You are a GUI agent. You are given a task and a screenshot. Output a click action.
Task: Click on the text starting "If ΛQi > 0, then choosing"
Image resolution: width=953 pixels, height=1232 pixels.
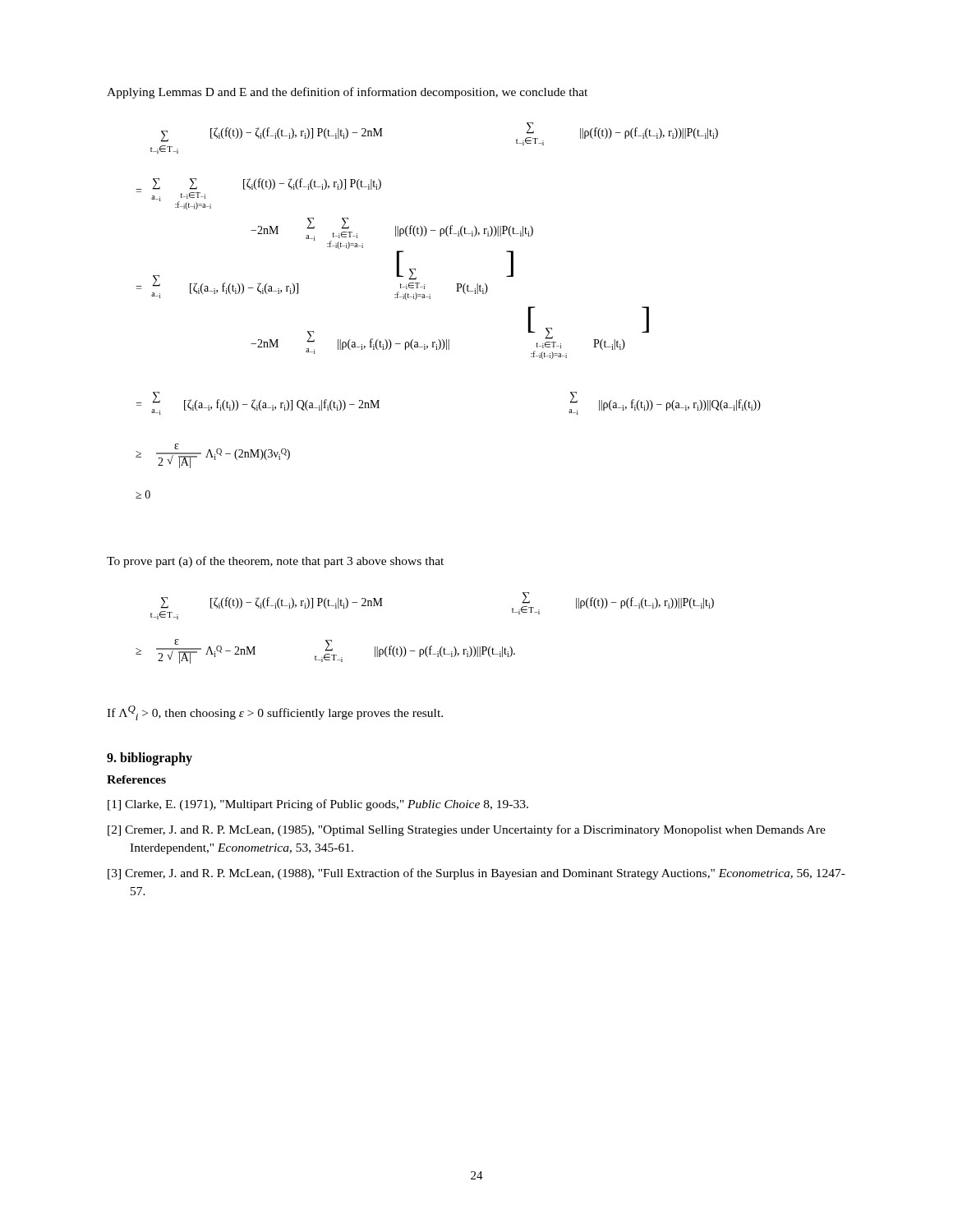(x=275, y=712)
